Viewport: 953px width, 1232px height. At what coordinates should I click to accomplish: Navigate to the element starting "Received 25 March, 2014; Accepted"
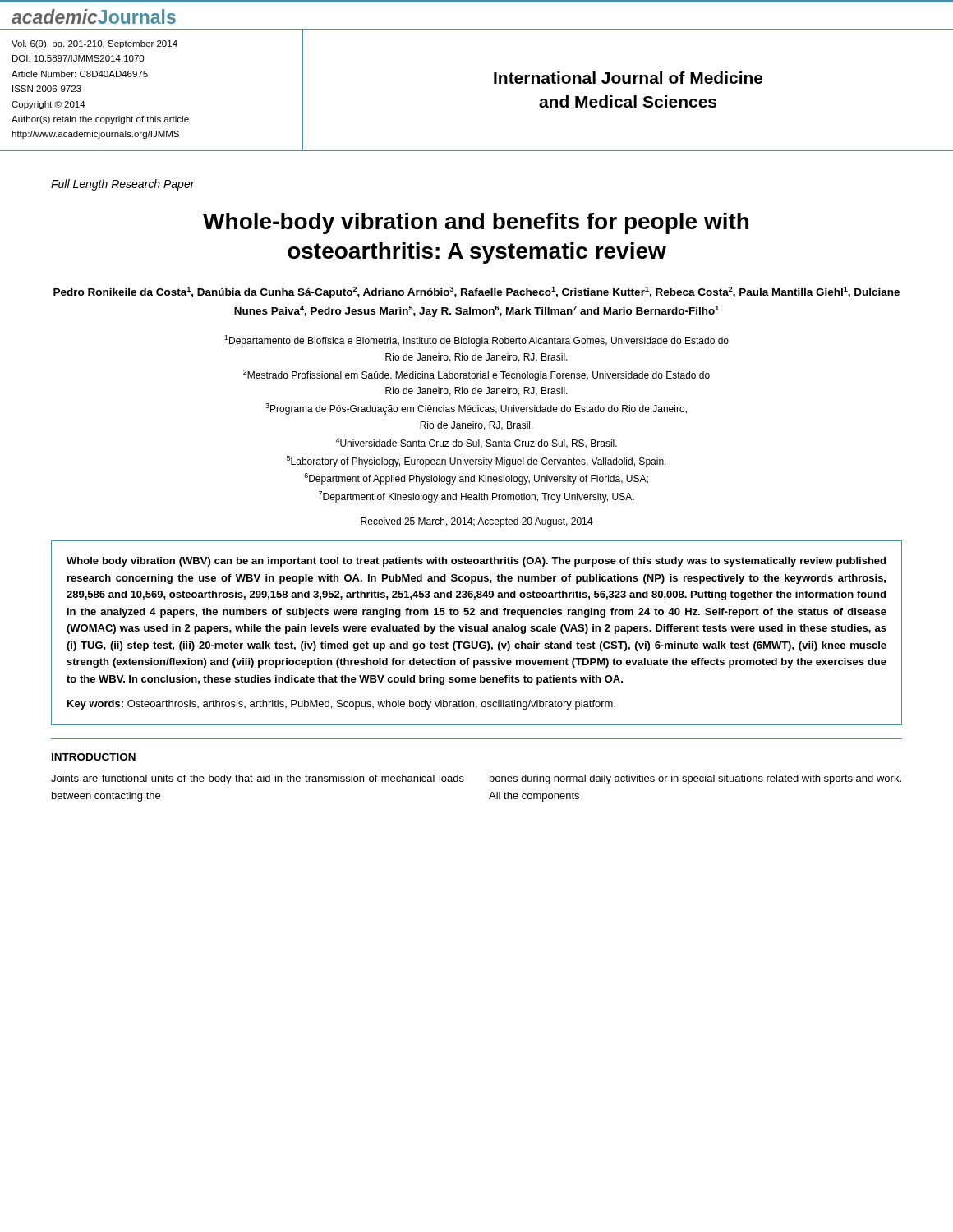(476, 522)
